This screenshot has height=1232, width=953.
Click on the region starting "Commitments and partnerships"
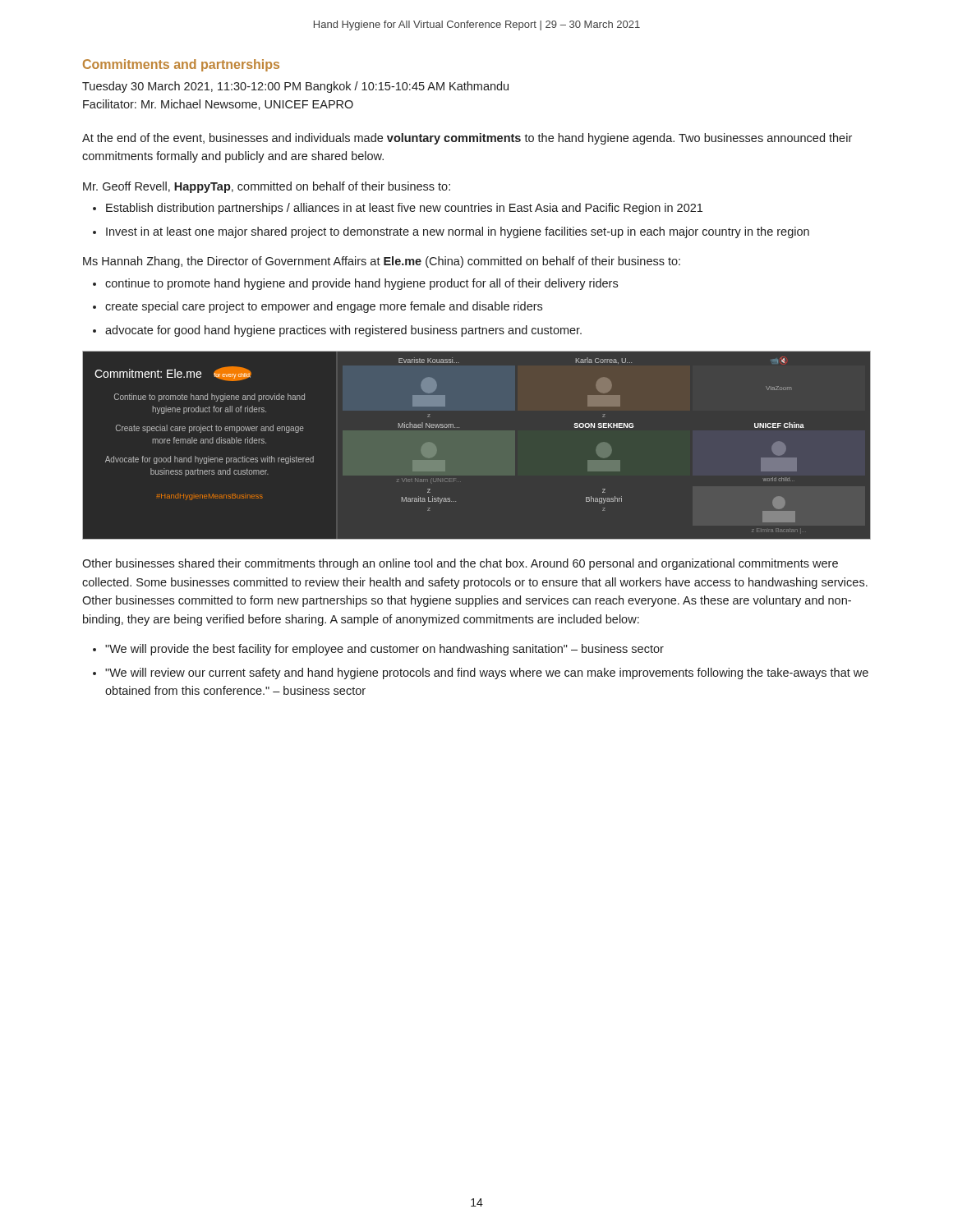coord(181,64)
